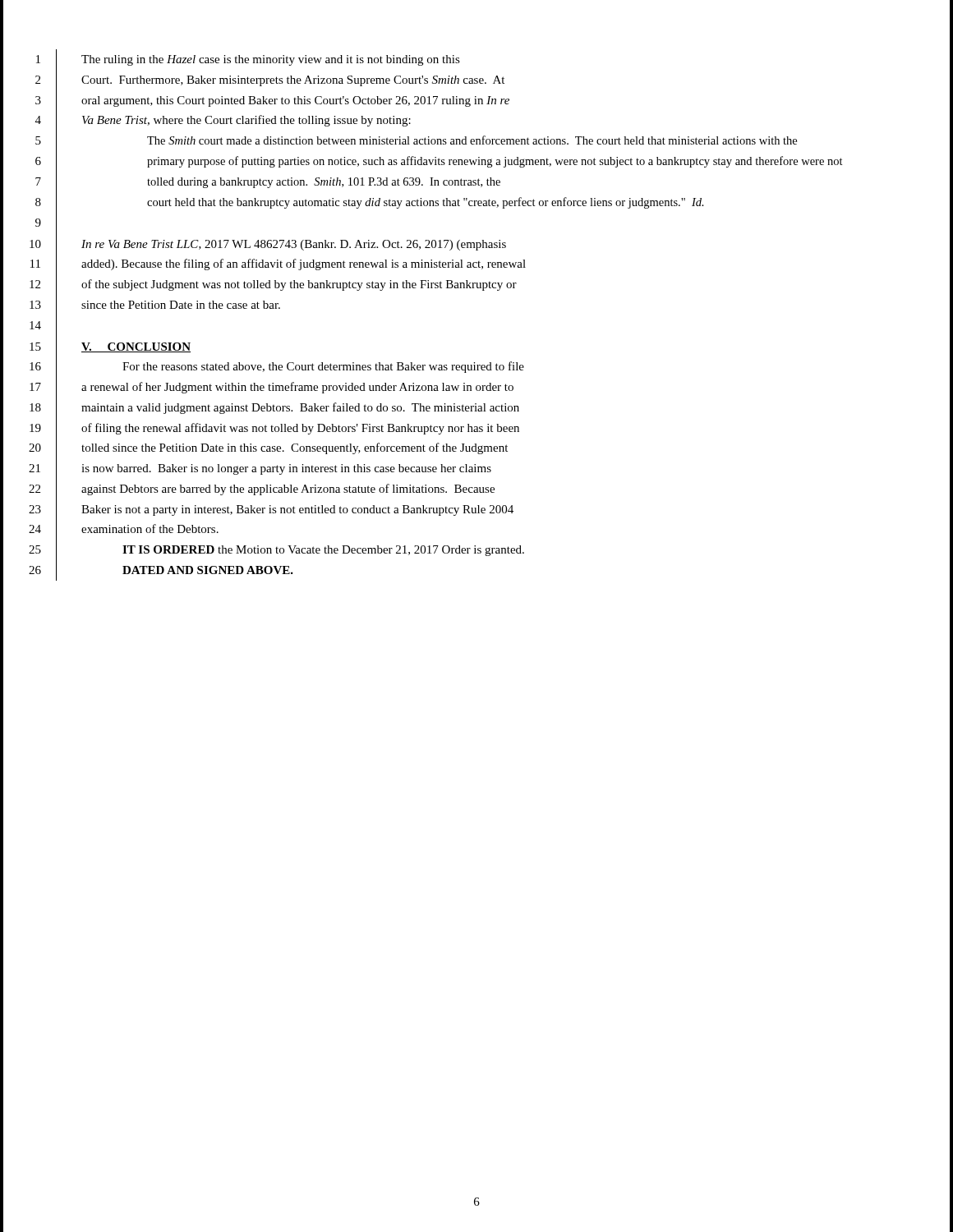Click the passage that begins "5 The Smith court made a distinction"

point(476,141)
